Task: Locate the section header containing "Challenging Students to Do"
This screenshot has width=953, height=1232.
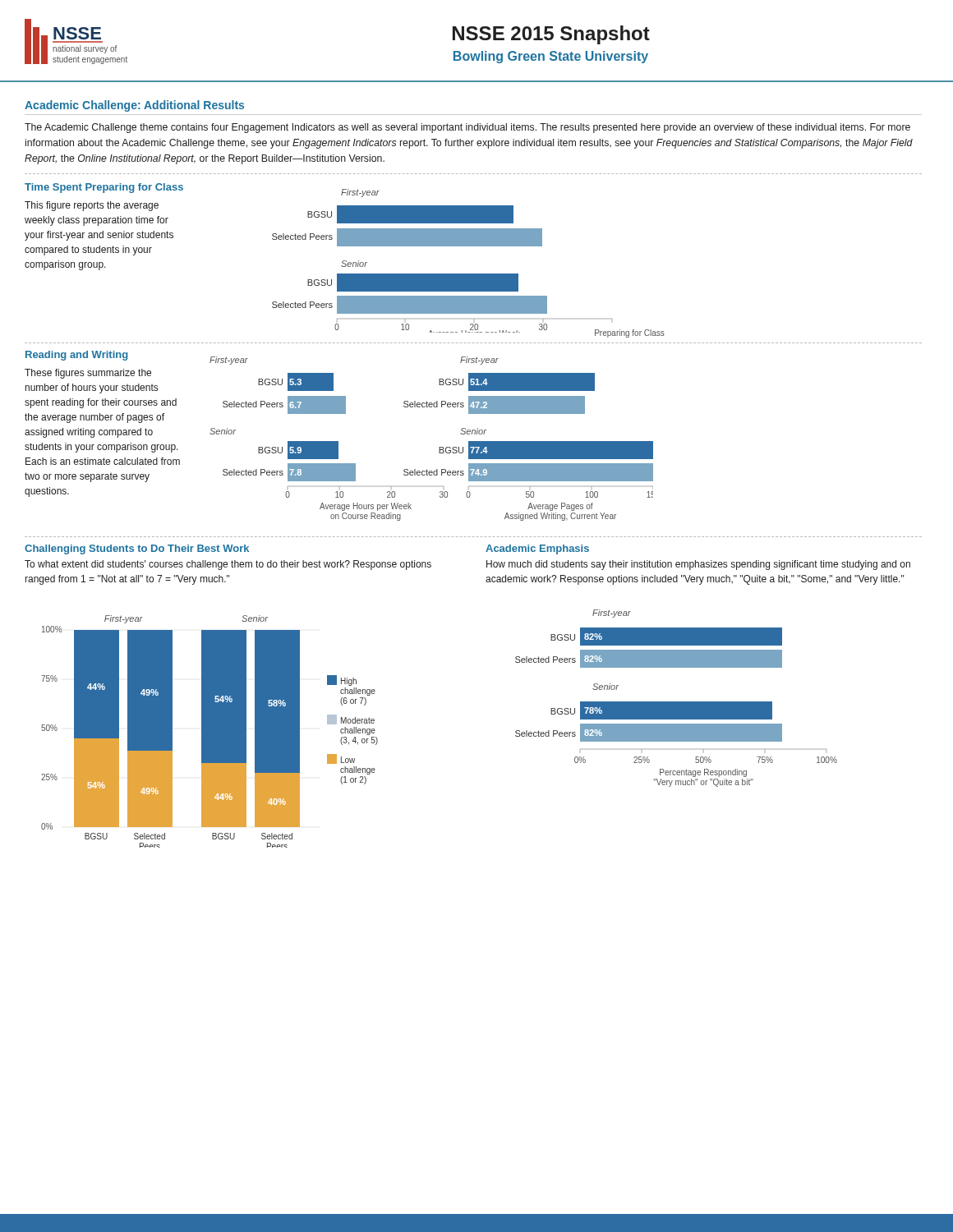Action: coord(137,548)
